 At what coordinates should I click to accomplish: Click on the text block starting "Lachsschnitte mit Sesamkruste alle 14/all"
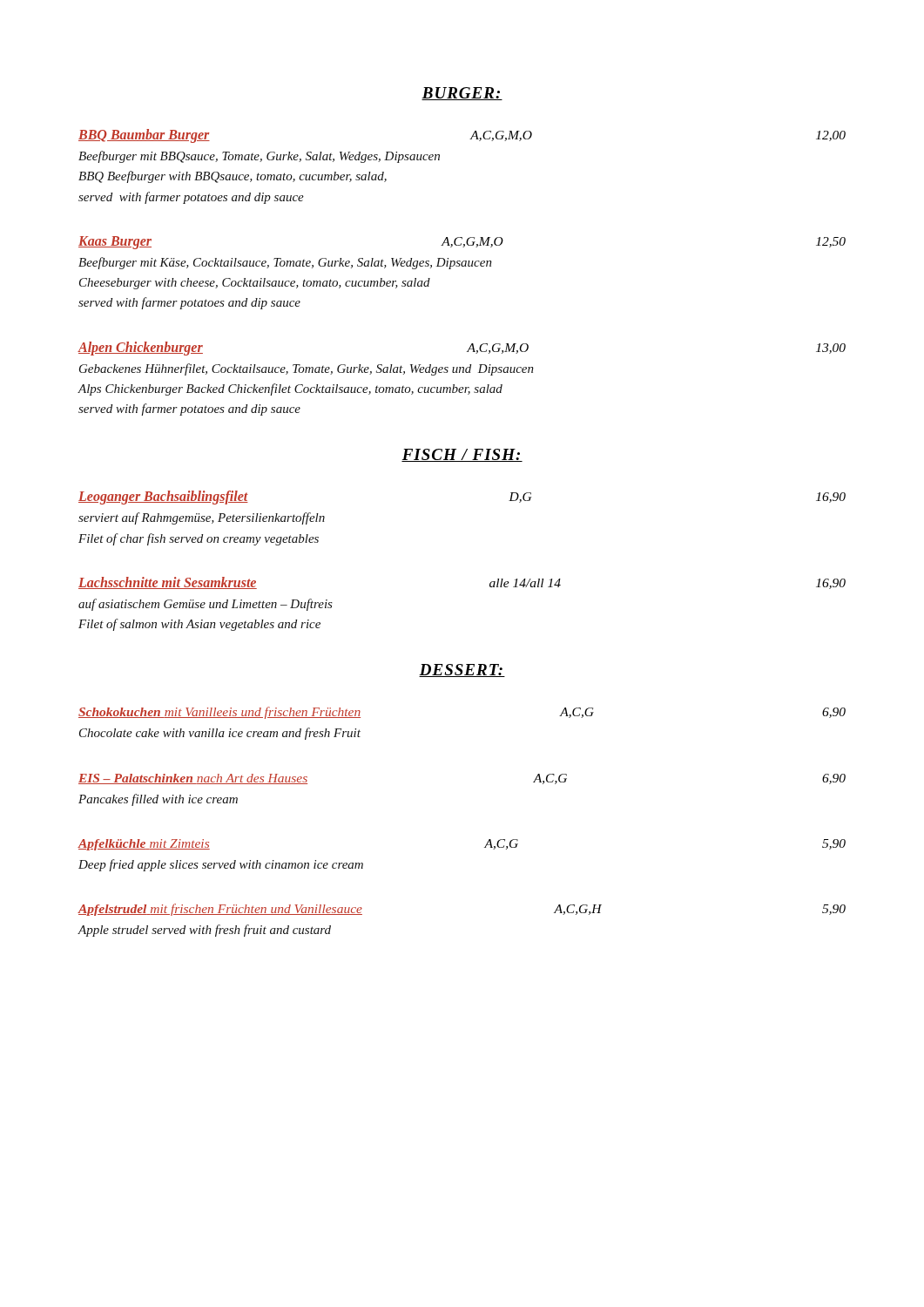click(x=168, y=582)
